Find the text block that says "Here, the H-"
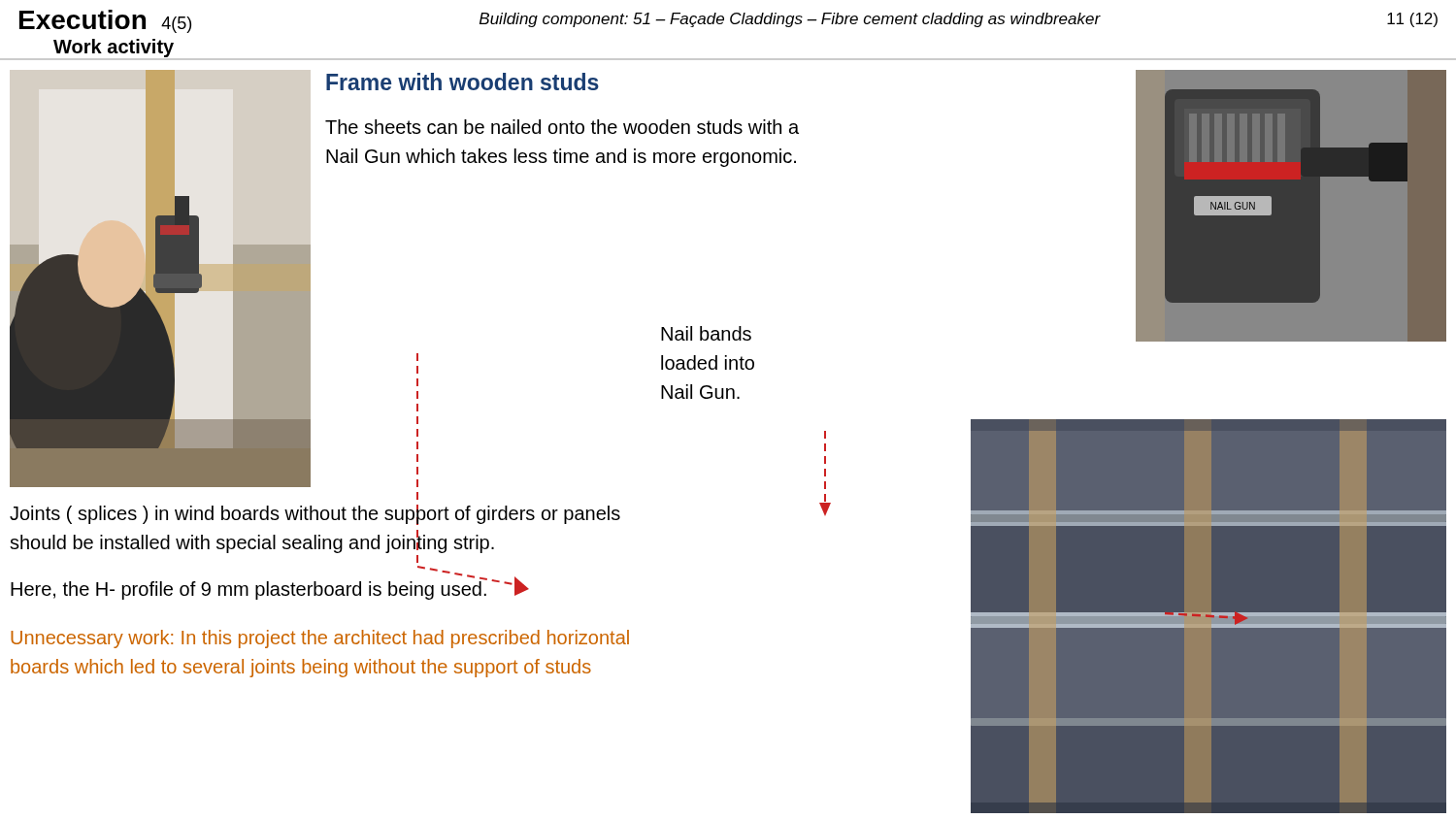The width and height of the screenshot is (1456, 819). (x=249, y=589)
